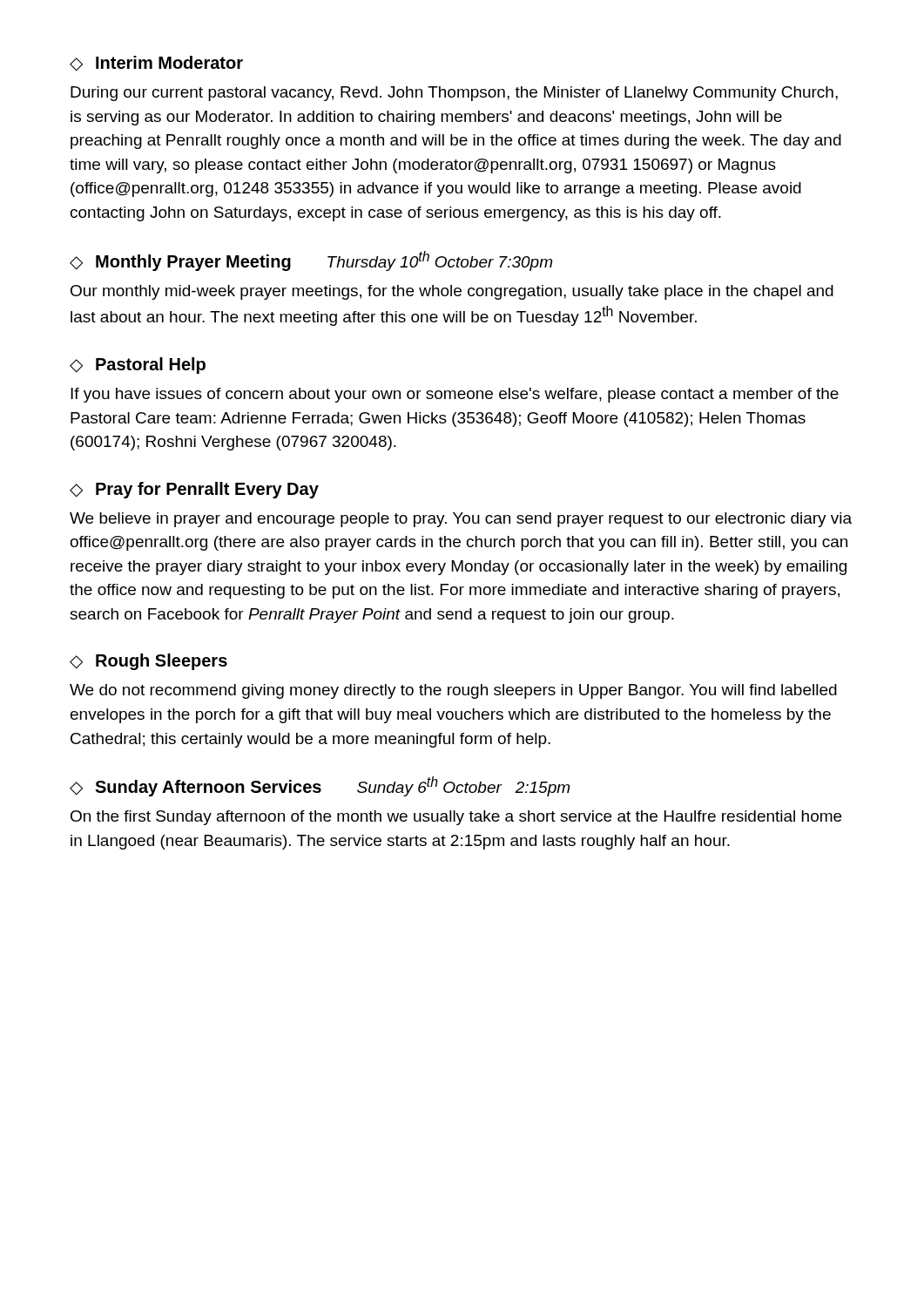Locate the block of text that opens with "If you have issues of concern about"
The width and height of the screenshot is (924, 1307).
454,417
